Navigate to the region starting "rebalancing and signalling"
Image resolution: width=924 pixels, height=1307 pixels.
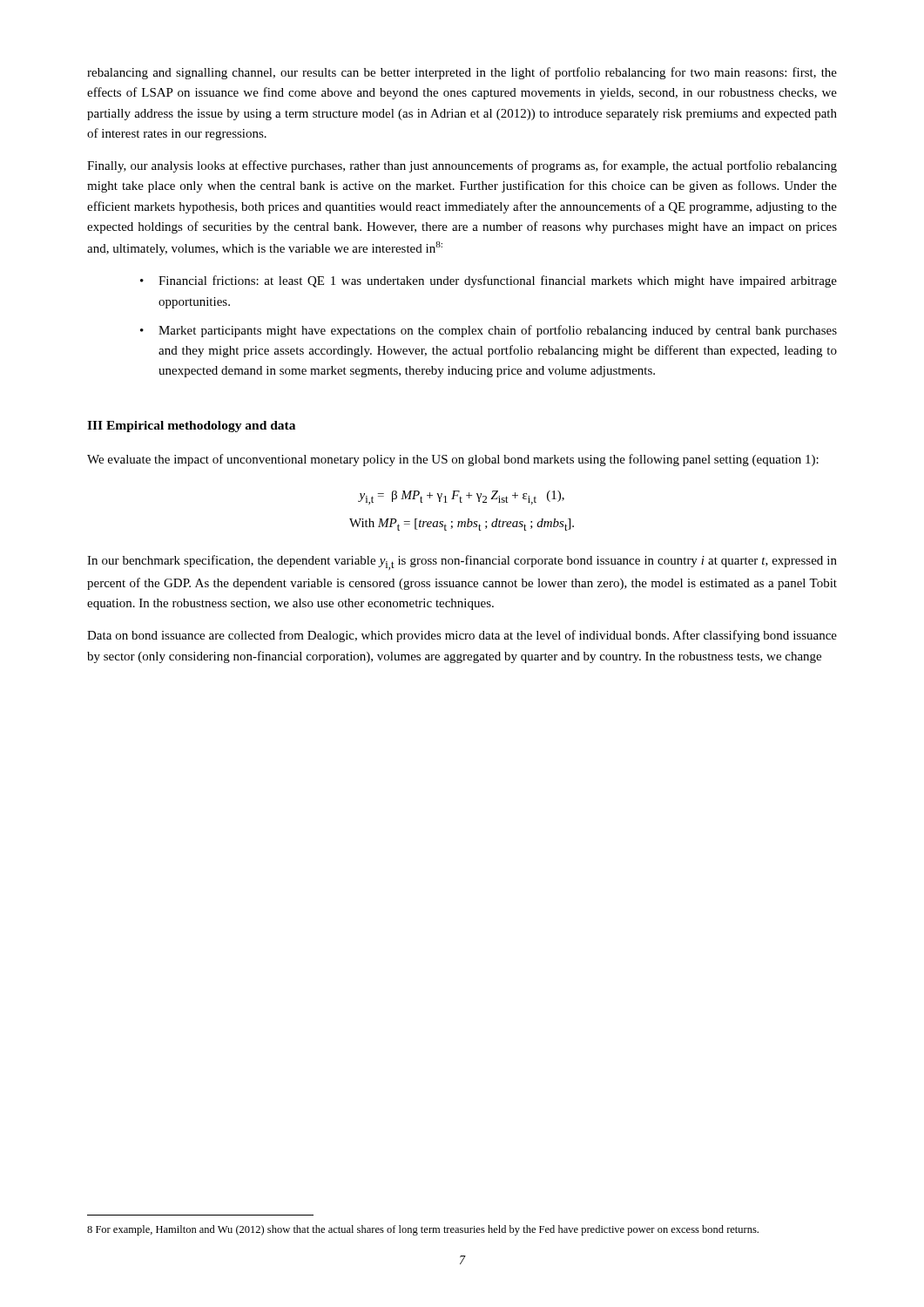462,103
